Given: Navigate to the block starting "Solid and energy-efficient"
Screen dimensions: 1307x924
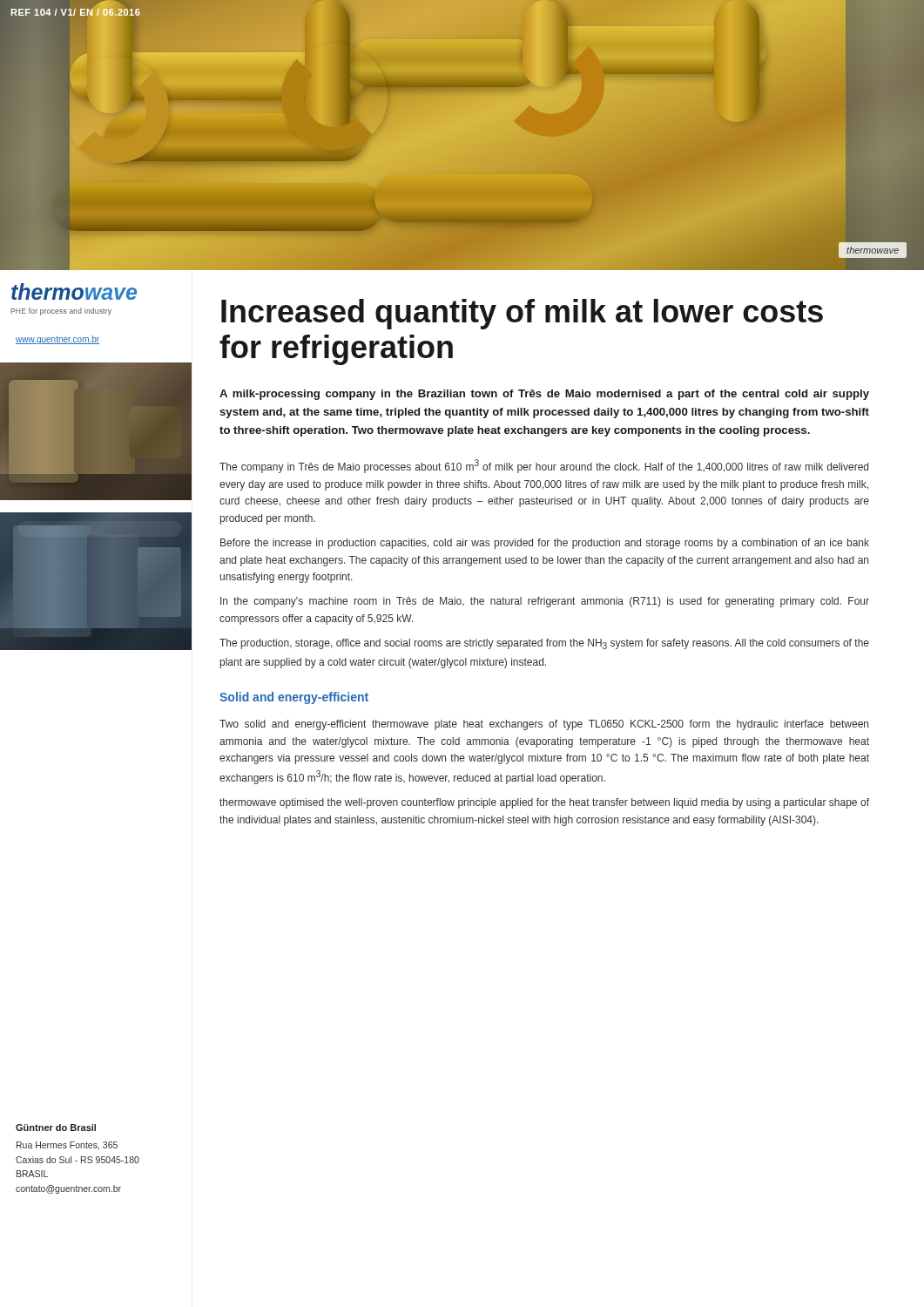Looking at the screenshot, I should point(294,697).
